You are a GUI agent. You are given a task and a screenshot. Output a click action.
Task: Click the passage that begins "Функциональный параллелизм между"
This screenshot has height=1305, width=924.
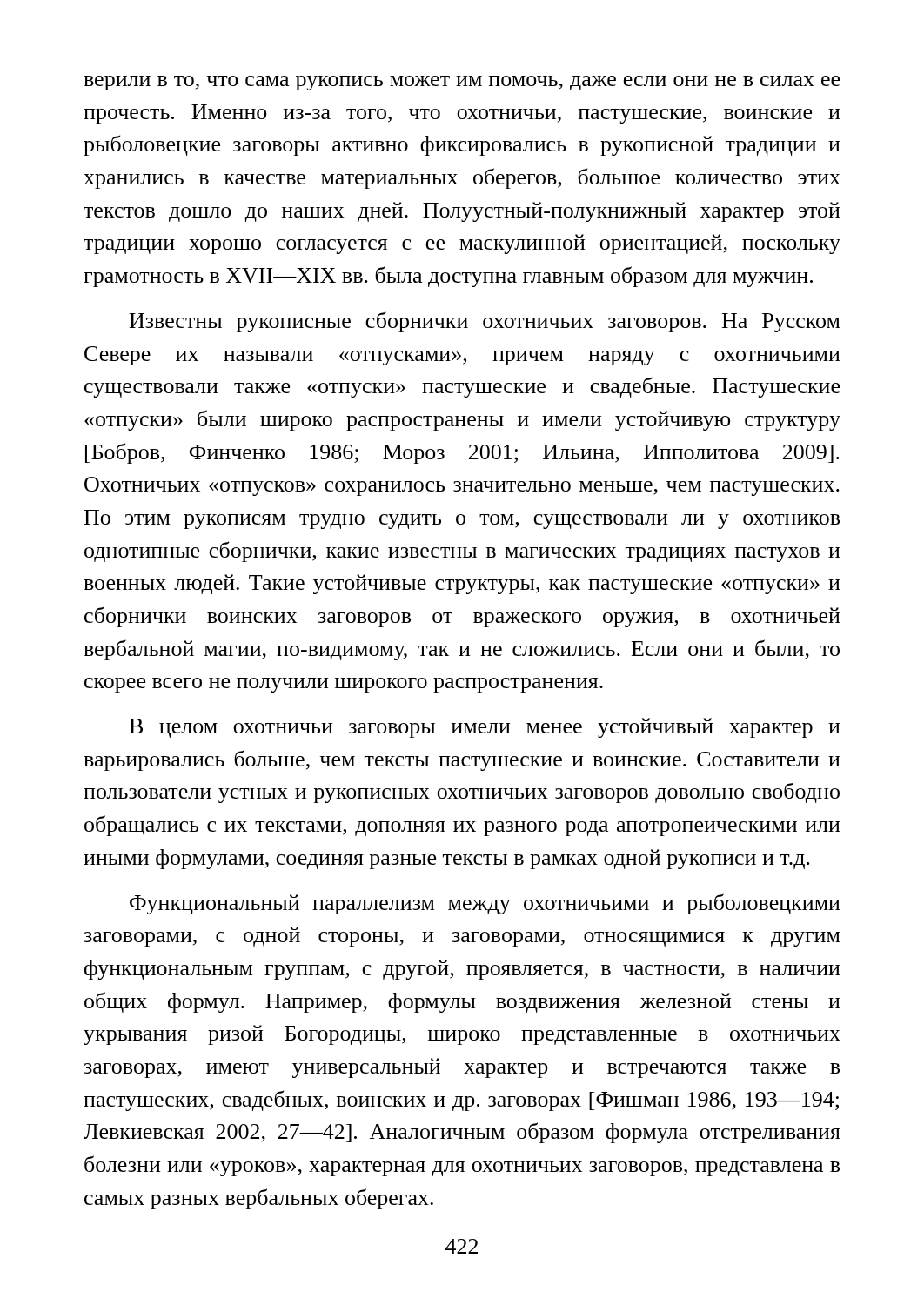(x=462, y=1050)
